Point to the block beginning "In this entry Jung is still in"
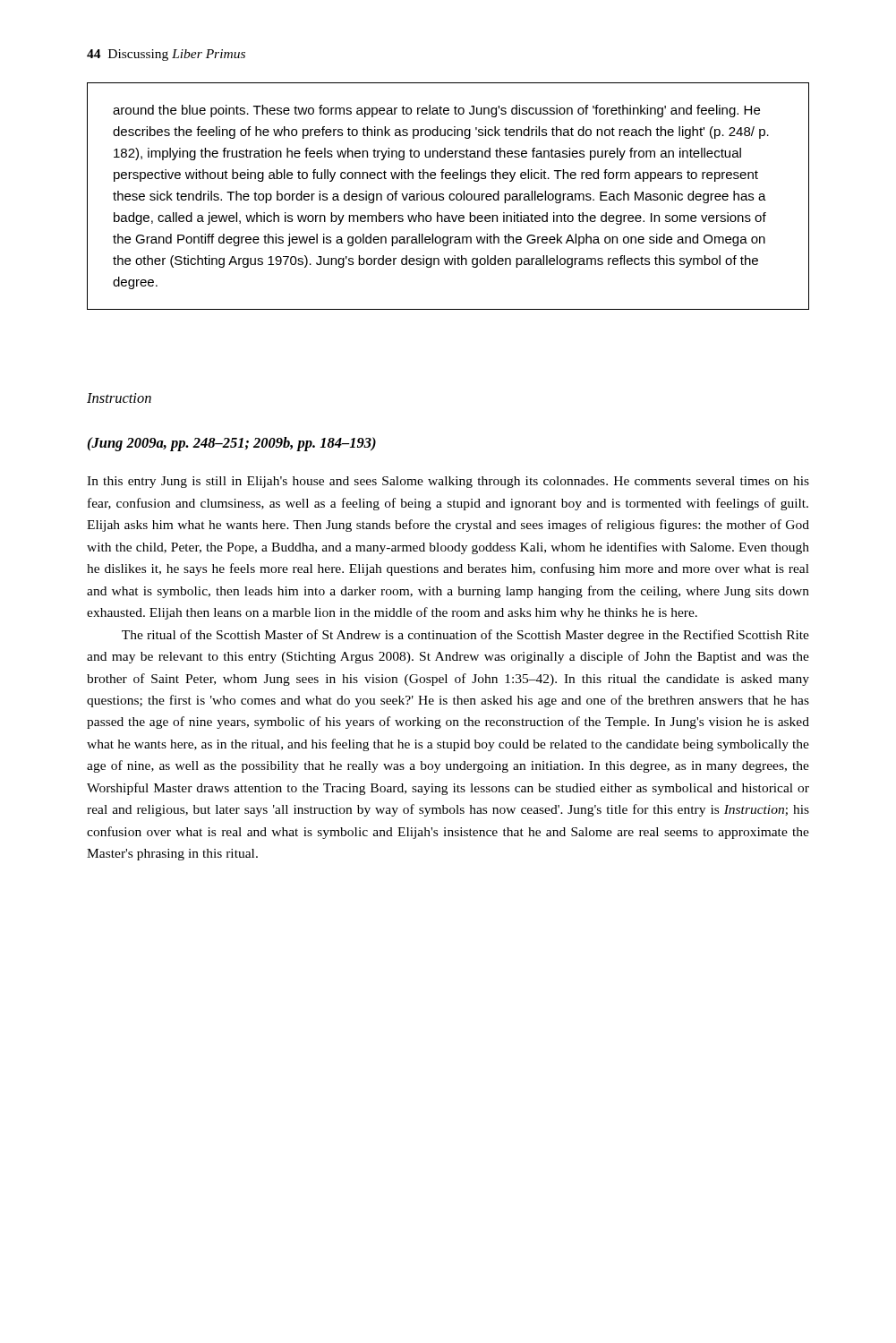The height and width of the screenshot is (1343, 896). [448, 667]
